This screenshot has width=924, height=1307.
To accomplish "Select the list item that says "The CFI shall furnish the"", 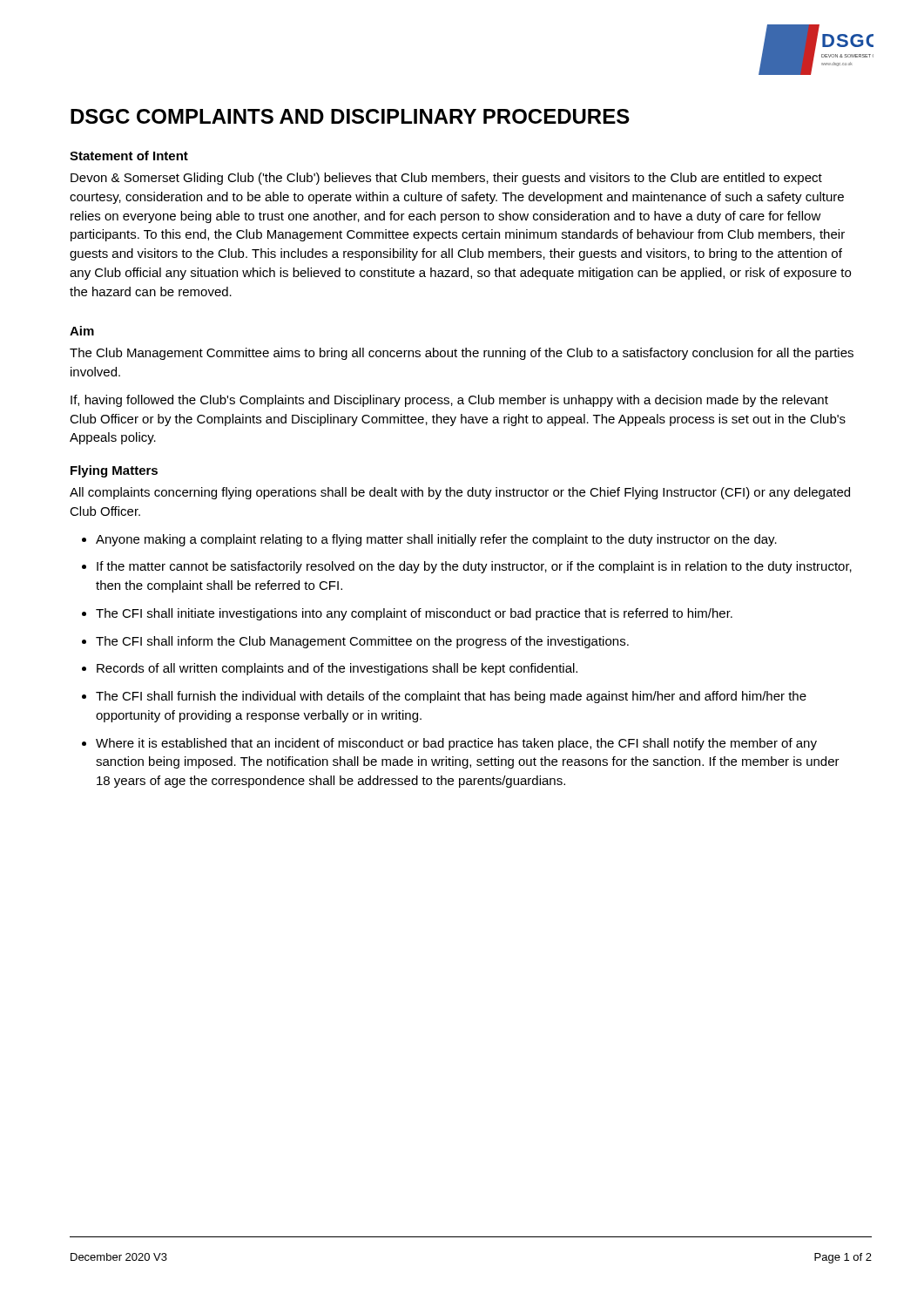I will tap(451, 705).
